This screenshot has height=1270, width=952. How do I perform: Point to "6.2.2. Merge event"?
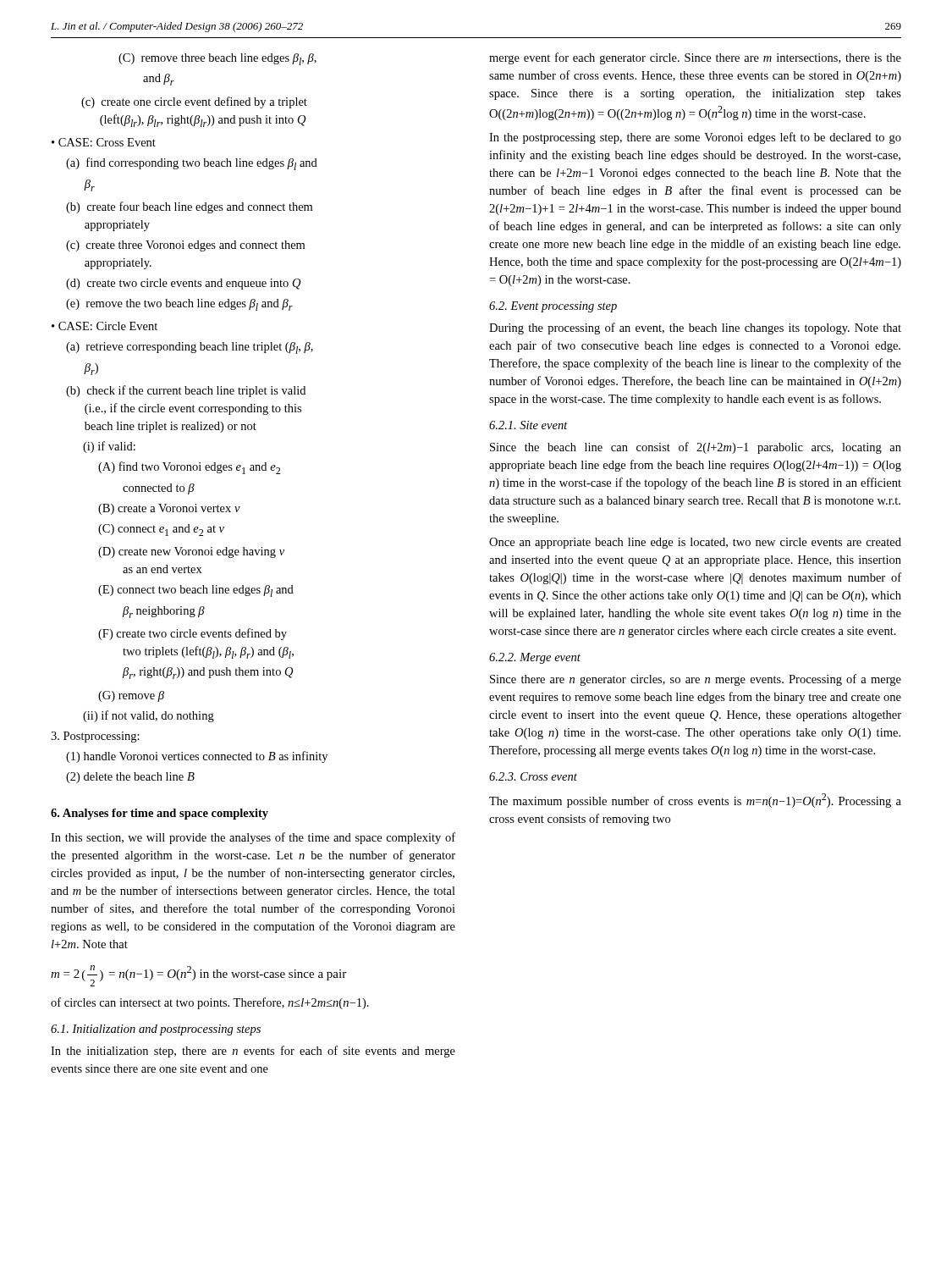(x=535, y=657)
